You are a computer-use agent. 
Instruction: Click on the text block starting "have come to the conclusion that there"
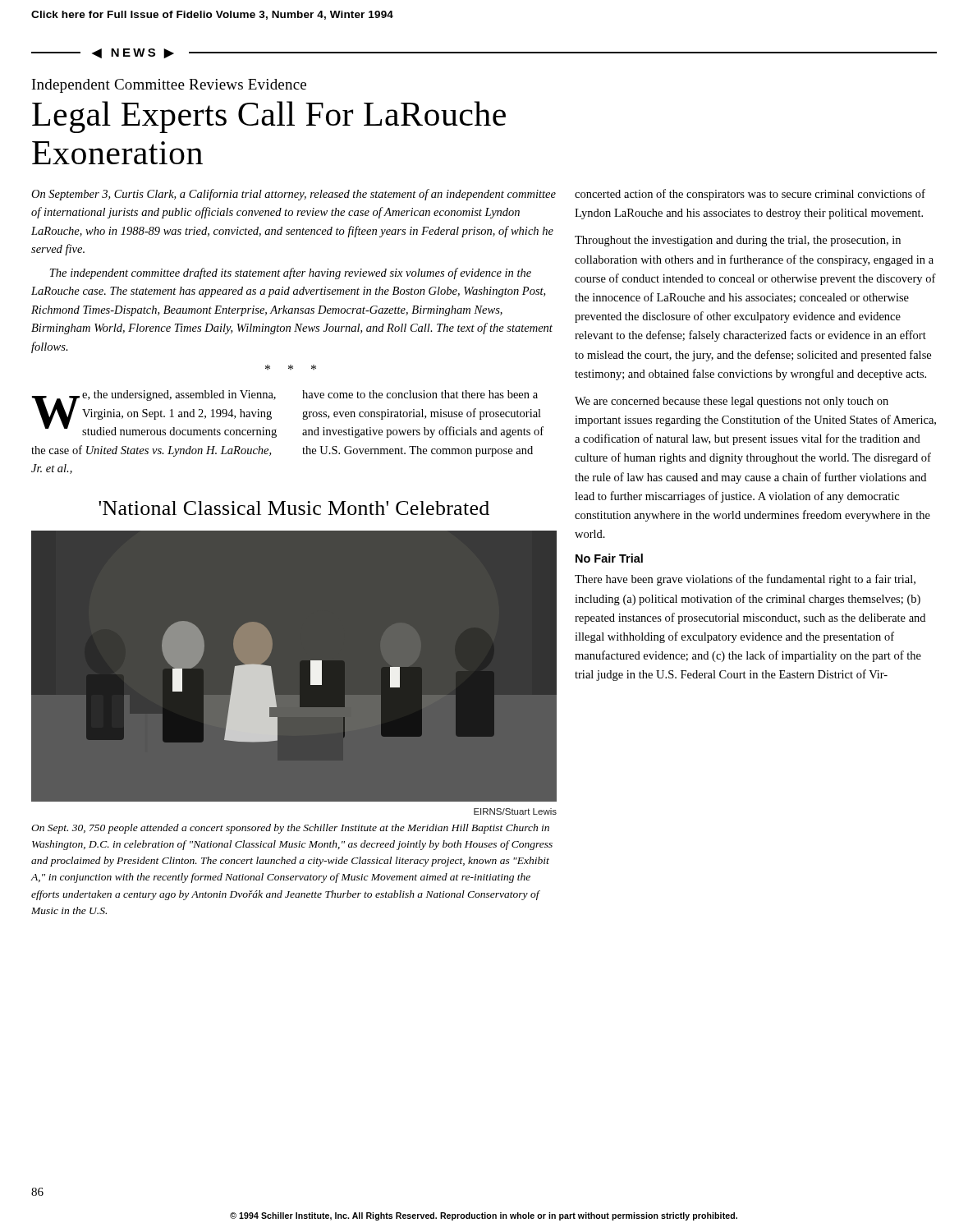[429, 422]
